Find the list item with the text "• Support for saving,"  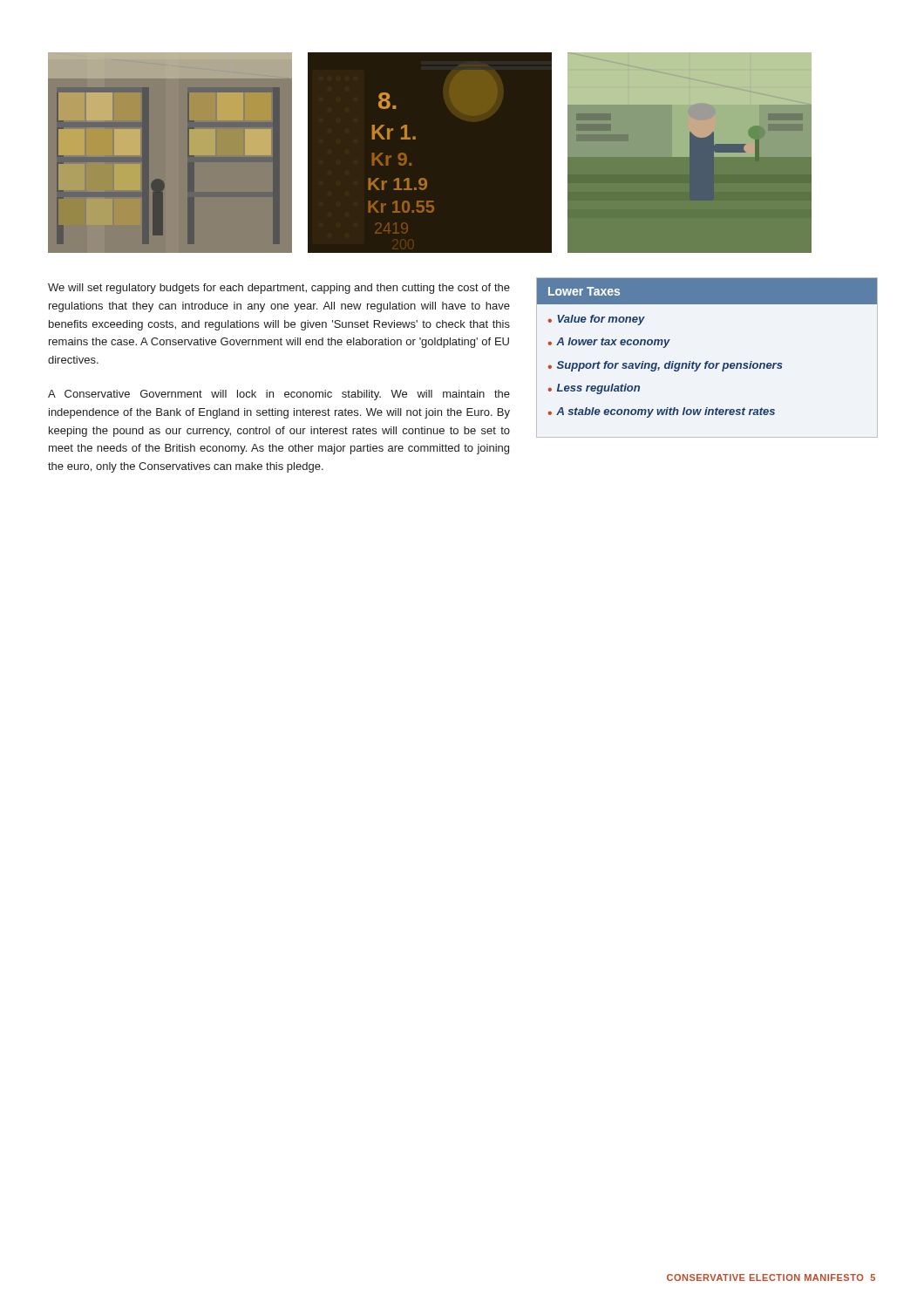pyautogui.click(x=665, y=367)
